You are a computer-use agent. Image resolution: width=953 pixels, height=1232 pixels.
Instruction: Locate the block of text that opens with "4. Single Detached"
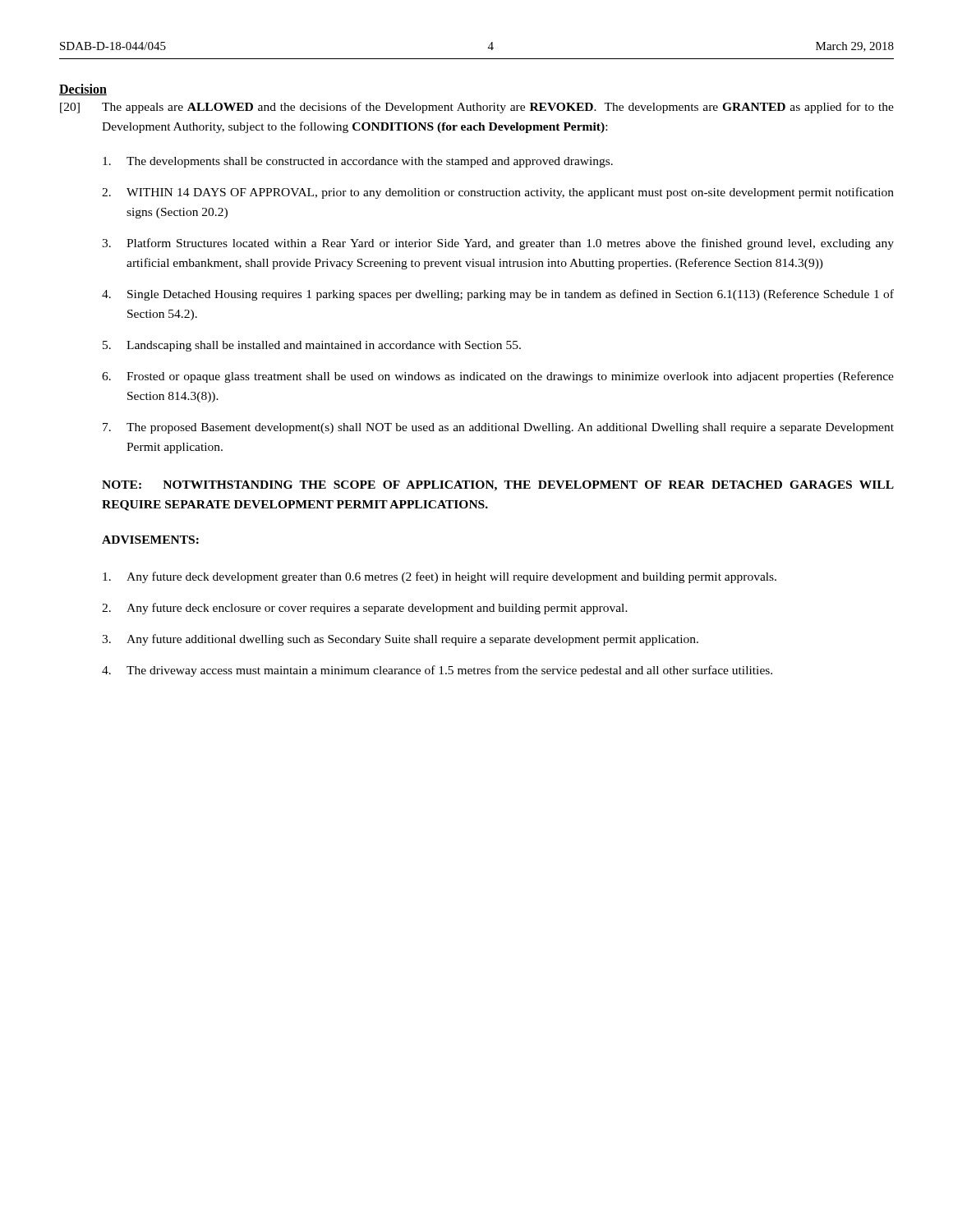tap(498, 304)
